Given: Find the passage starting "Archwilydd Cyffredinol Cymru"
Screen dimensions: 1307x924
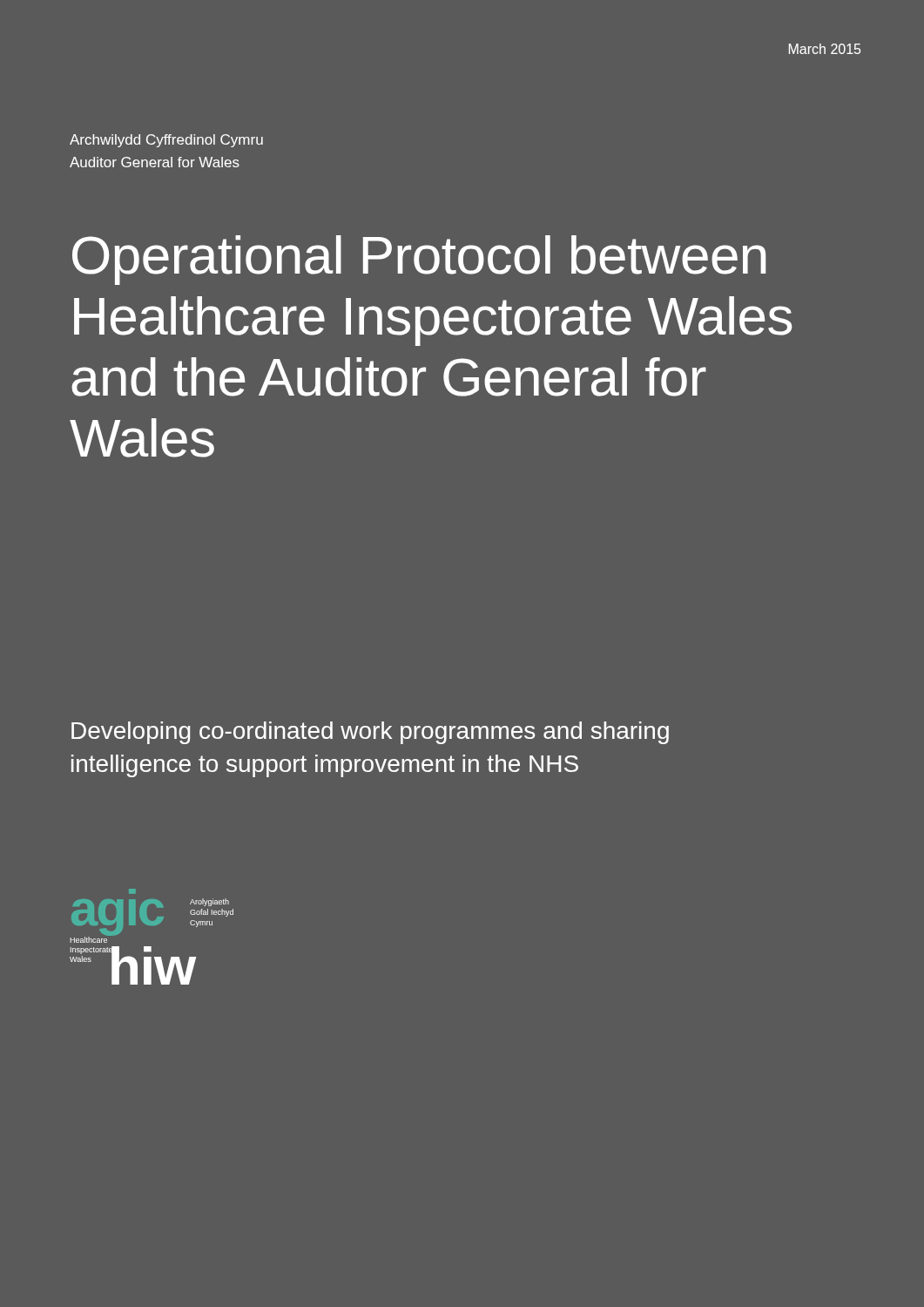Looking at the screenshot, I should point(167,151).
